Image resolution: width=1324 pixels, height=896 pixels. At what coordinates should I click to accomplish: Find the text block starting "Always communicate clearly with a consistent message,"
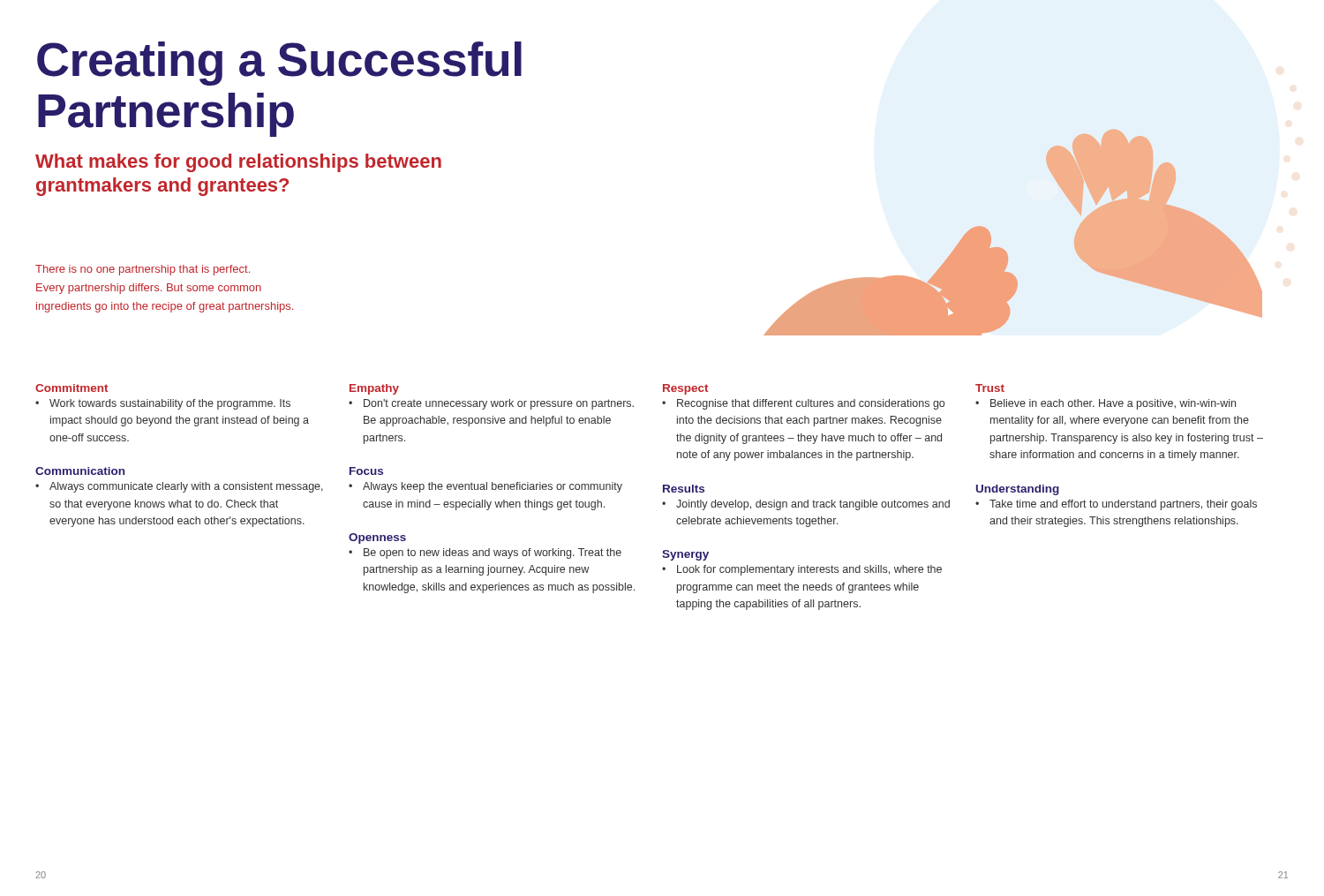tap(186, 504)
